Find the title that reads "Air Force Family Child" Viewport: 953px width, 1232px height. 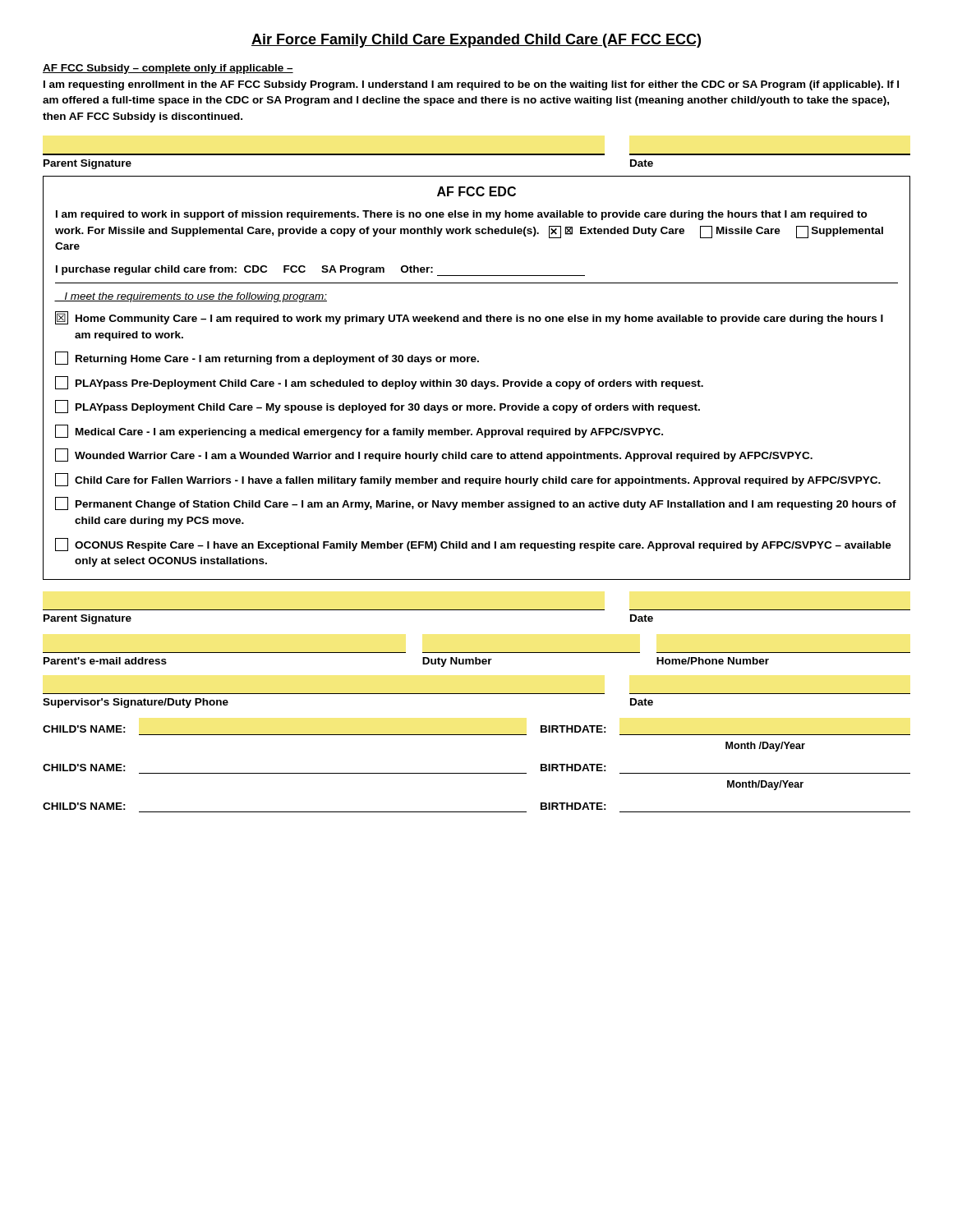coord(476,39)
